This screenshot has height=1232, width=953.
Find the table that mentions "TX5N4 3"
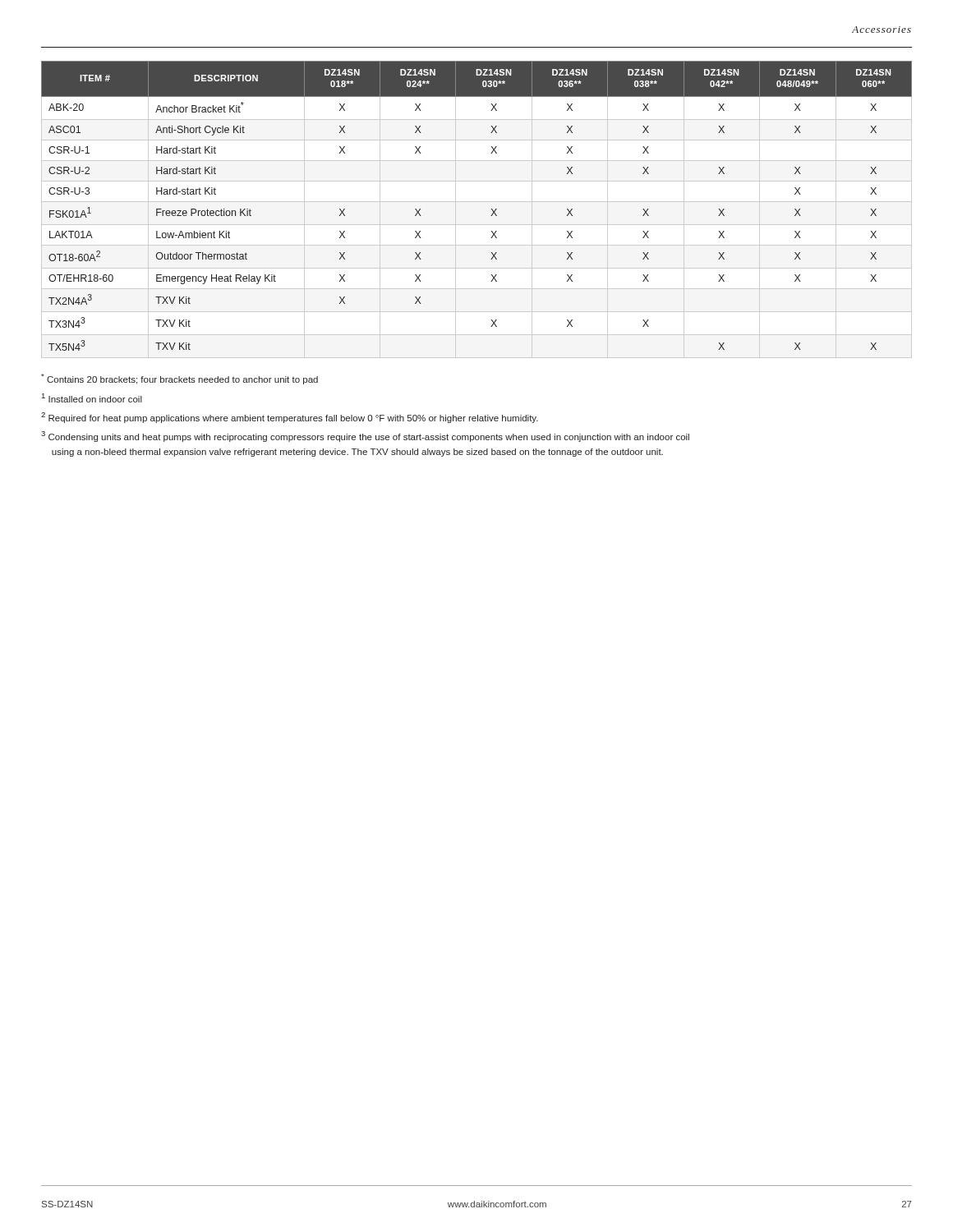point(476,210)
